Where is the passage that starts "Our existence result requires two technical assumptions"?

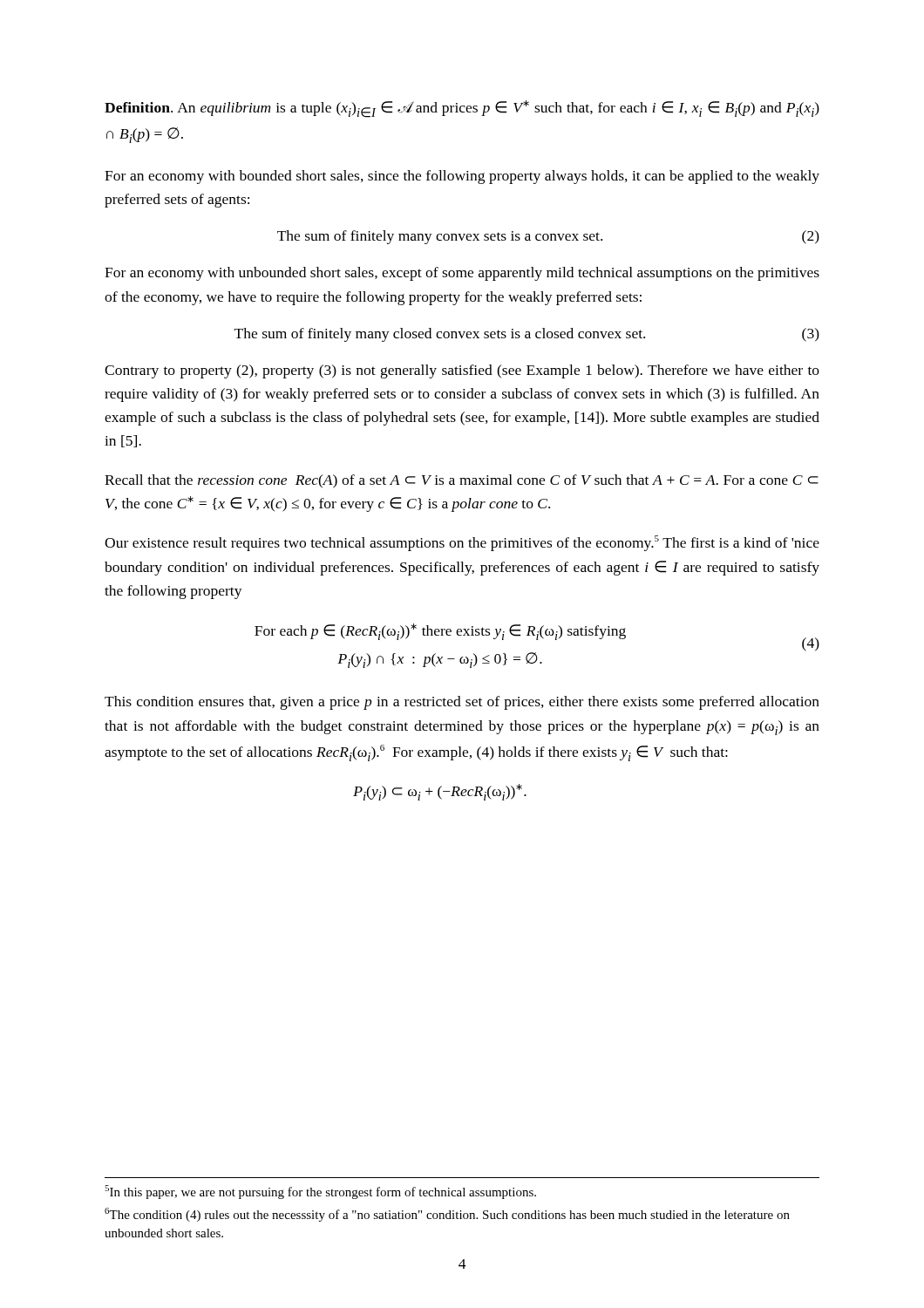click(462, 566)
